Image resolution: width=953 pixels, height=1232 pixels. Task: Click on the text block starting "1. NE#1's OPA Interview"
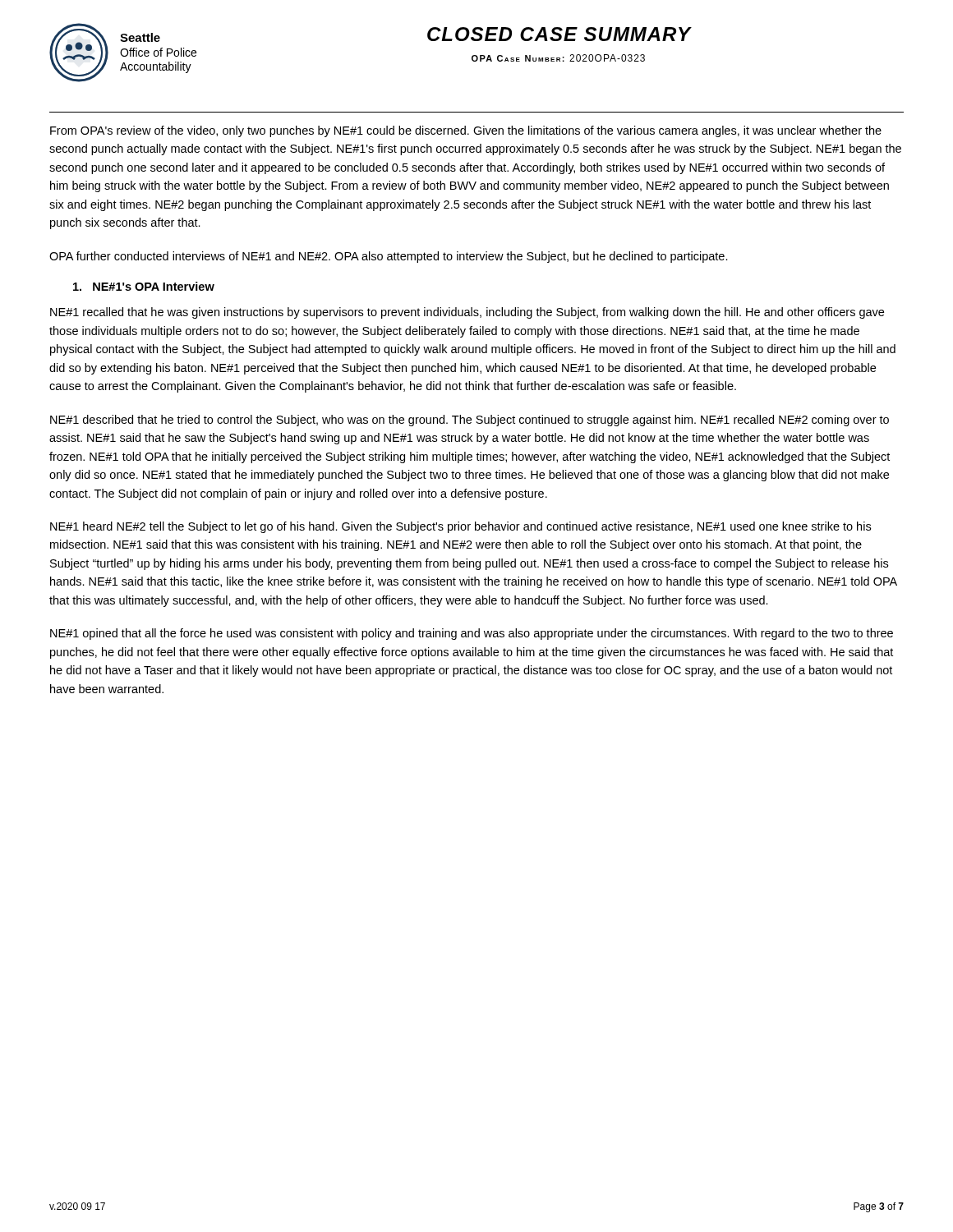click(x=144, y=286)
